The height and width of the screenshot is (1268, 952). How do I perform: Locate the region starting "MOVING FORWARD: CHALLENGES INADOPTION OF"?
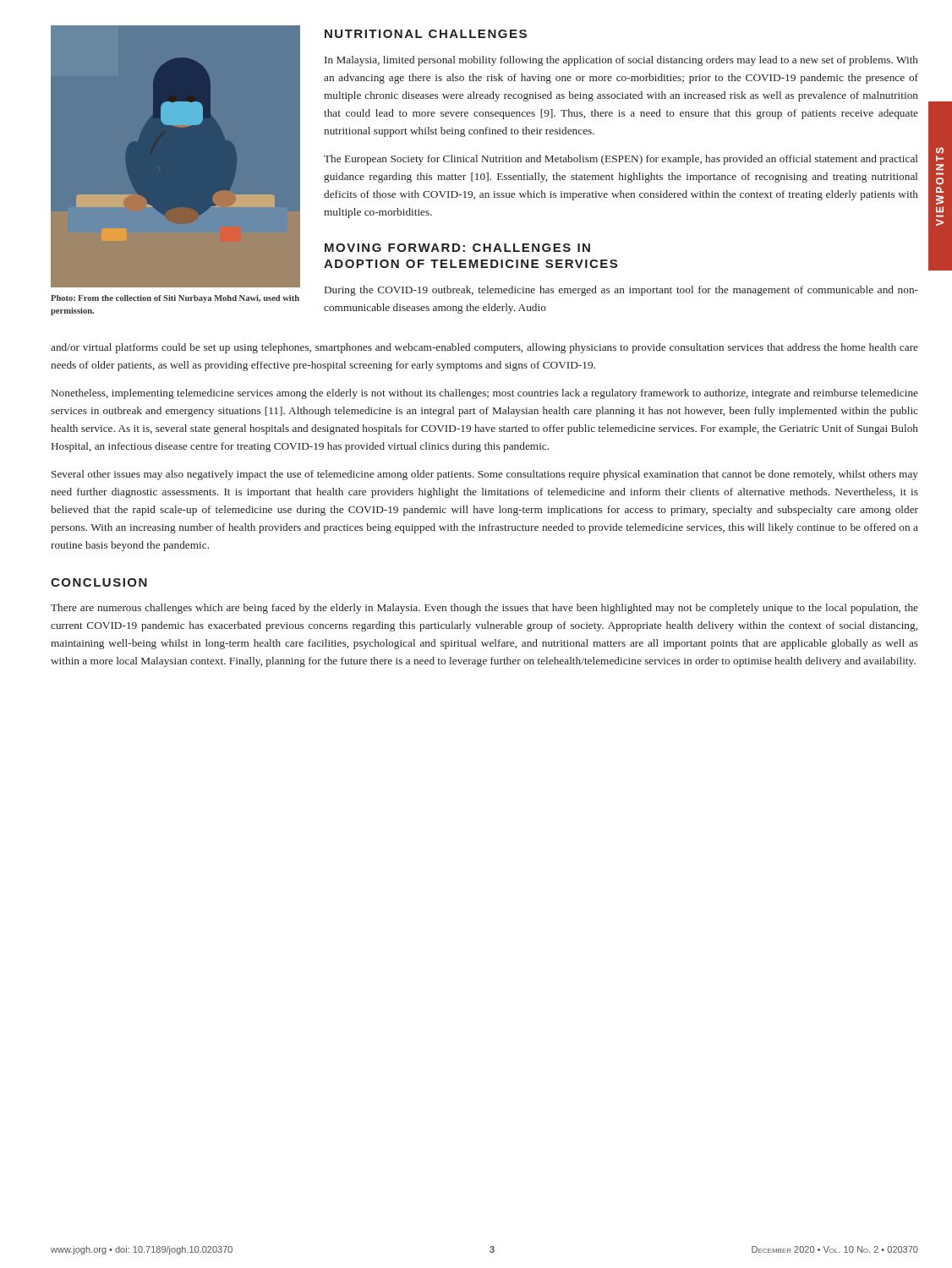tap(471, 255)
